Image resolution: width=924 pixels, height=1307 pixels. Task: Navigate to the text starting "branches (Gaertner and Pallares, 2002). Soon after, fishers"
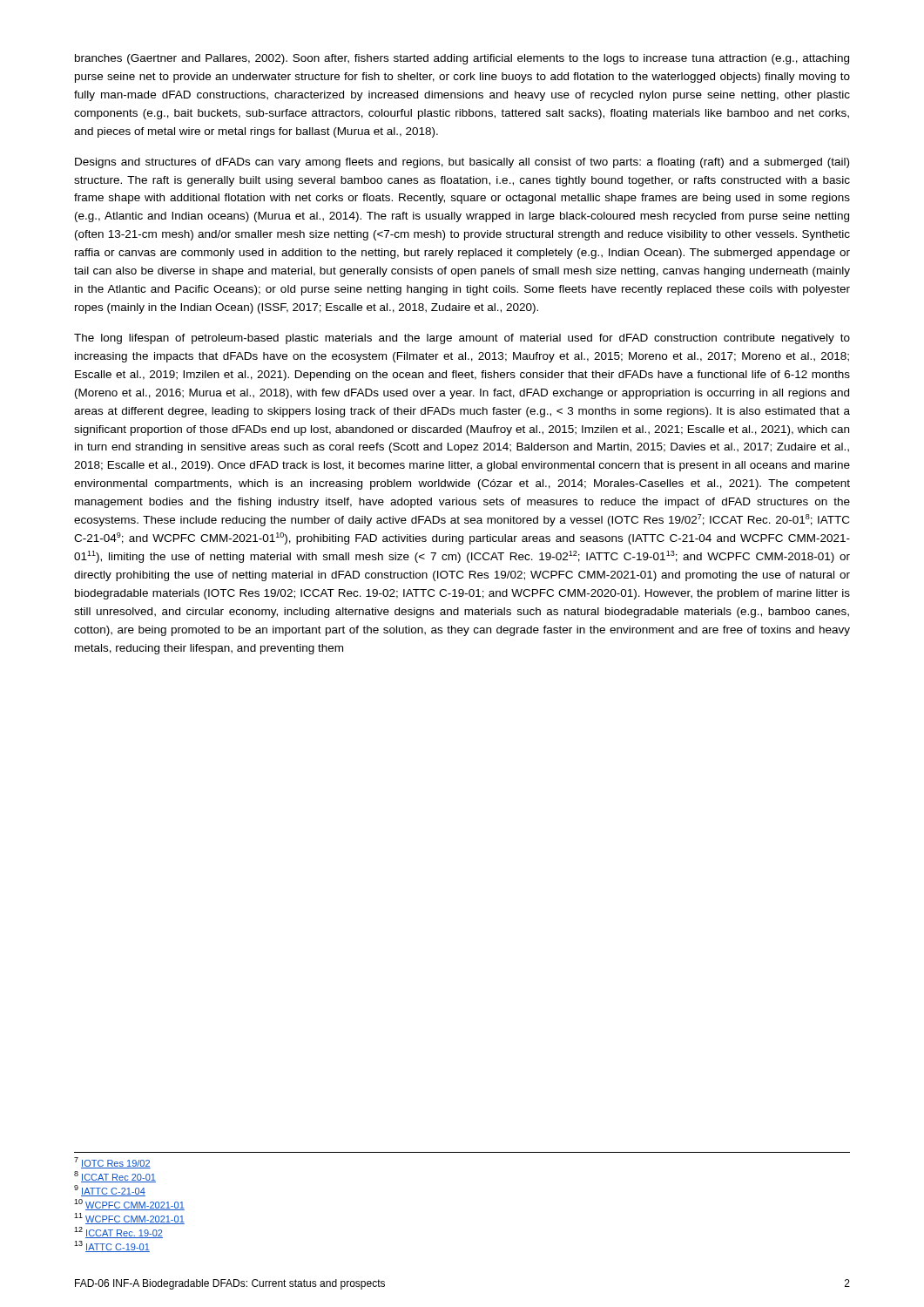[462, 94]
